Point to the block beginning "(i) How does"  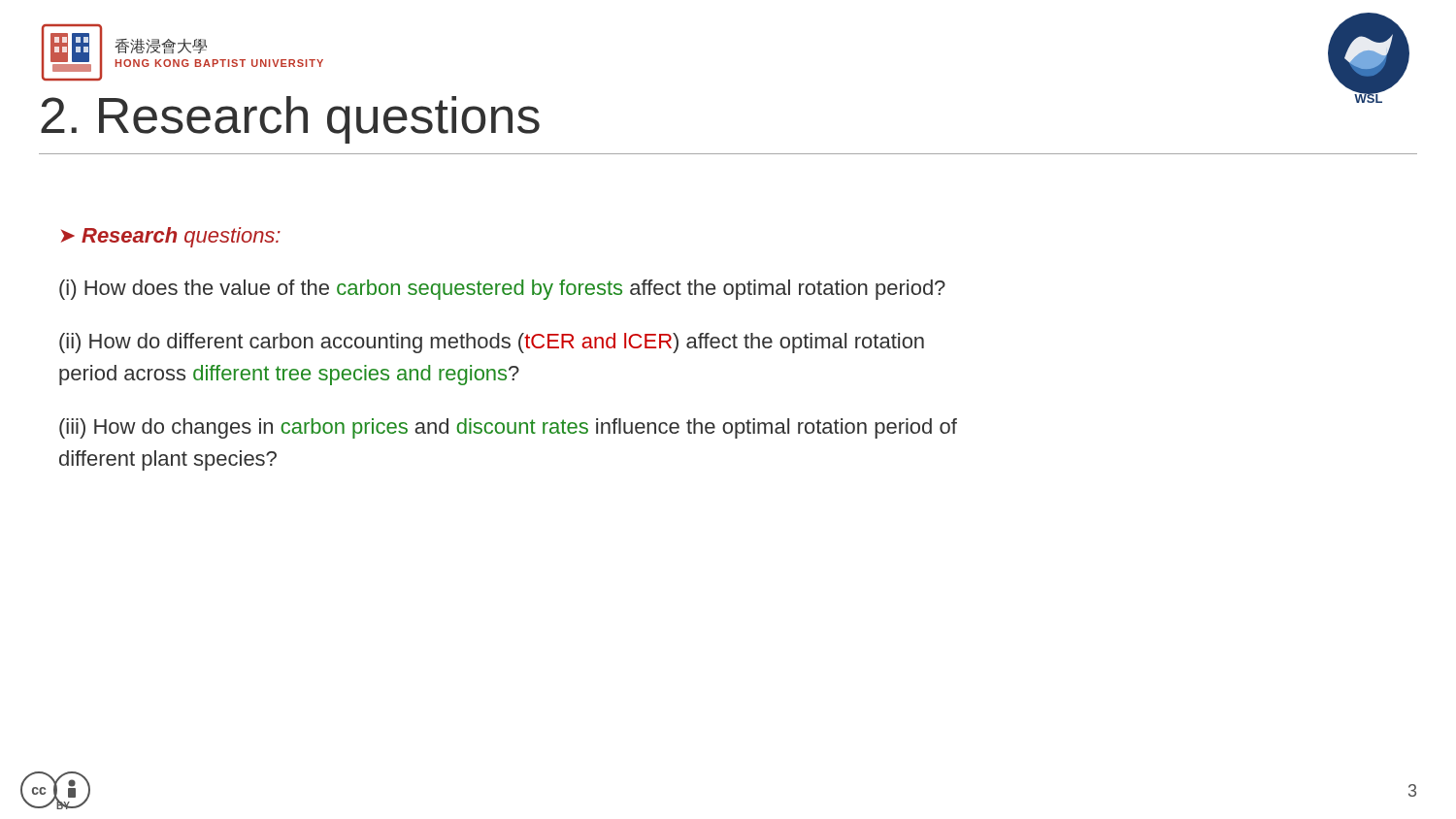pyautogui.click(x=502, y=288)
